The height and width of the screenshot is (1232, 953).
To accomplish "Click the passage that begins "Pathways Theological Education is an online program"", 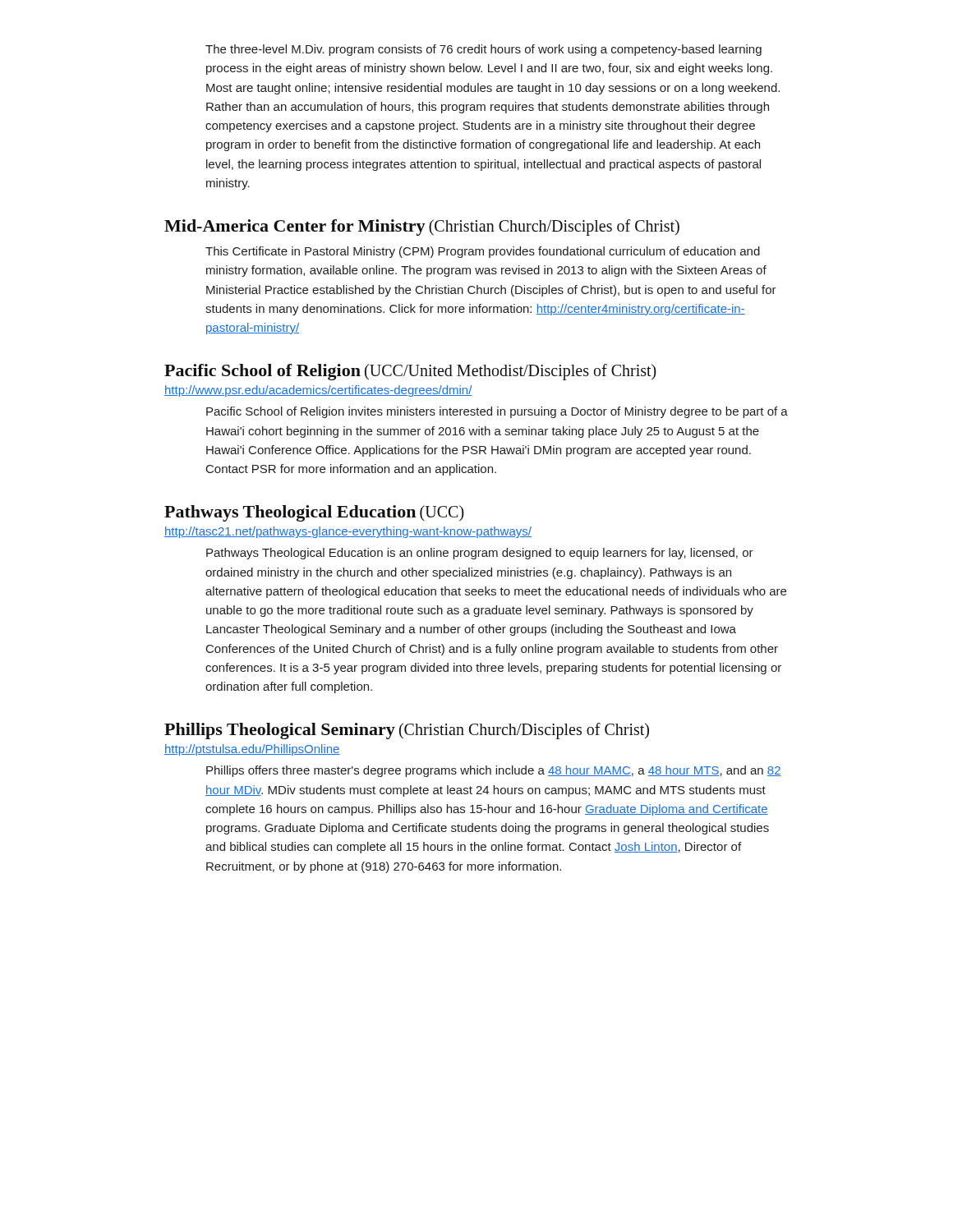I will coord(496,619).
